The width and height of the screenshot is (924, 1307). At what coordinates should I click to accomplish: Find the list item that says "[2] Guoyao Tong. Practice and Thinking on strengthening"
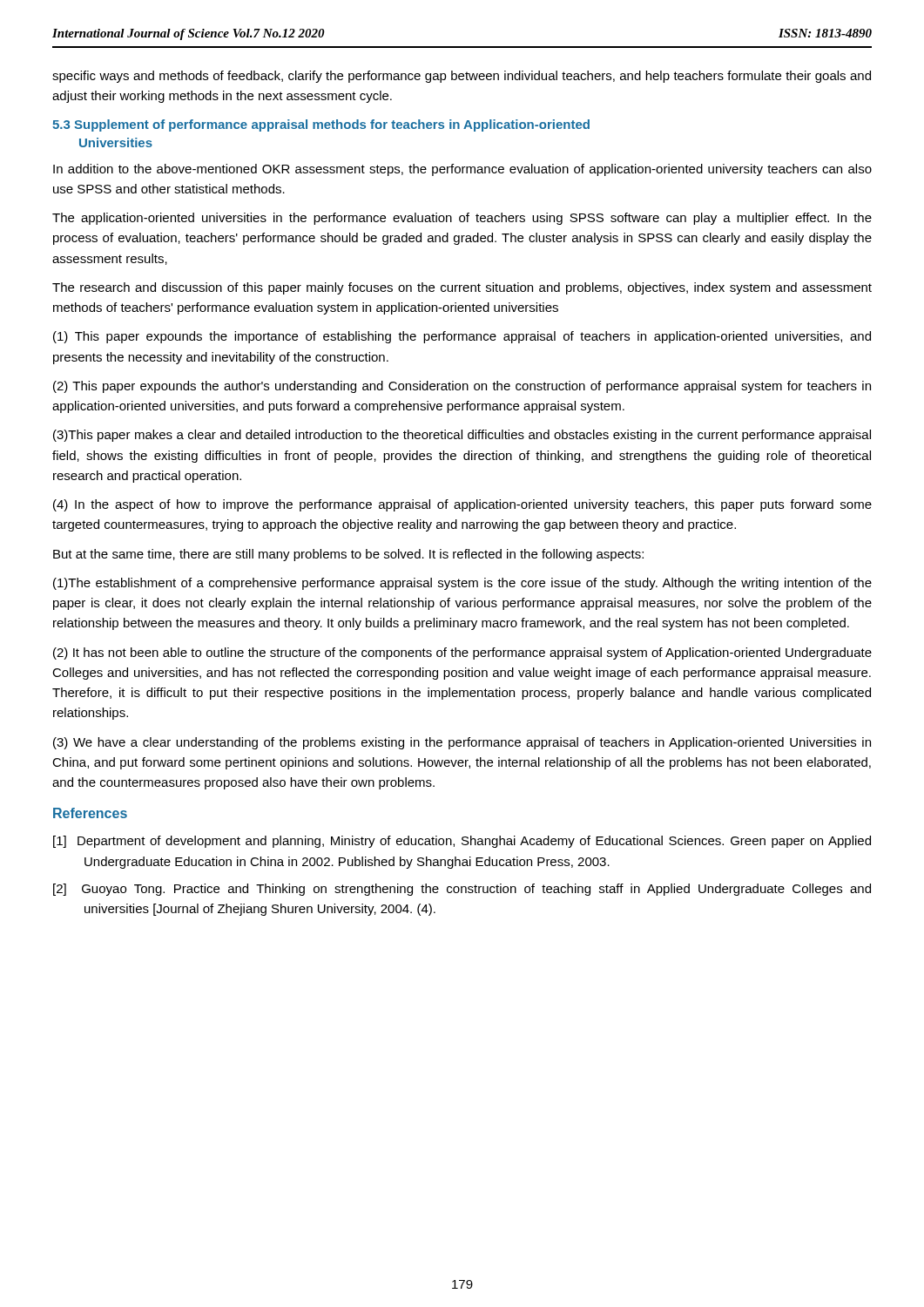[x=462, y=898]
